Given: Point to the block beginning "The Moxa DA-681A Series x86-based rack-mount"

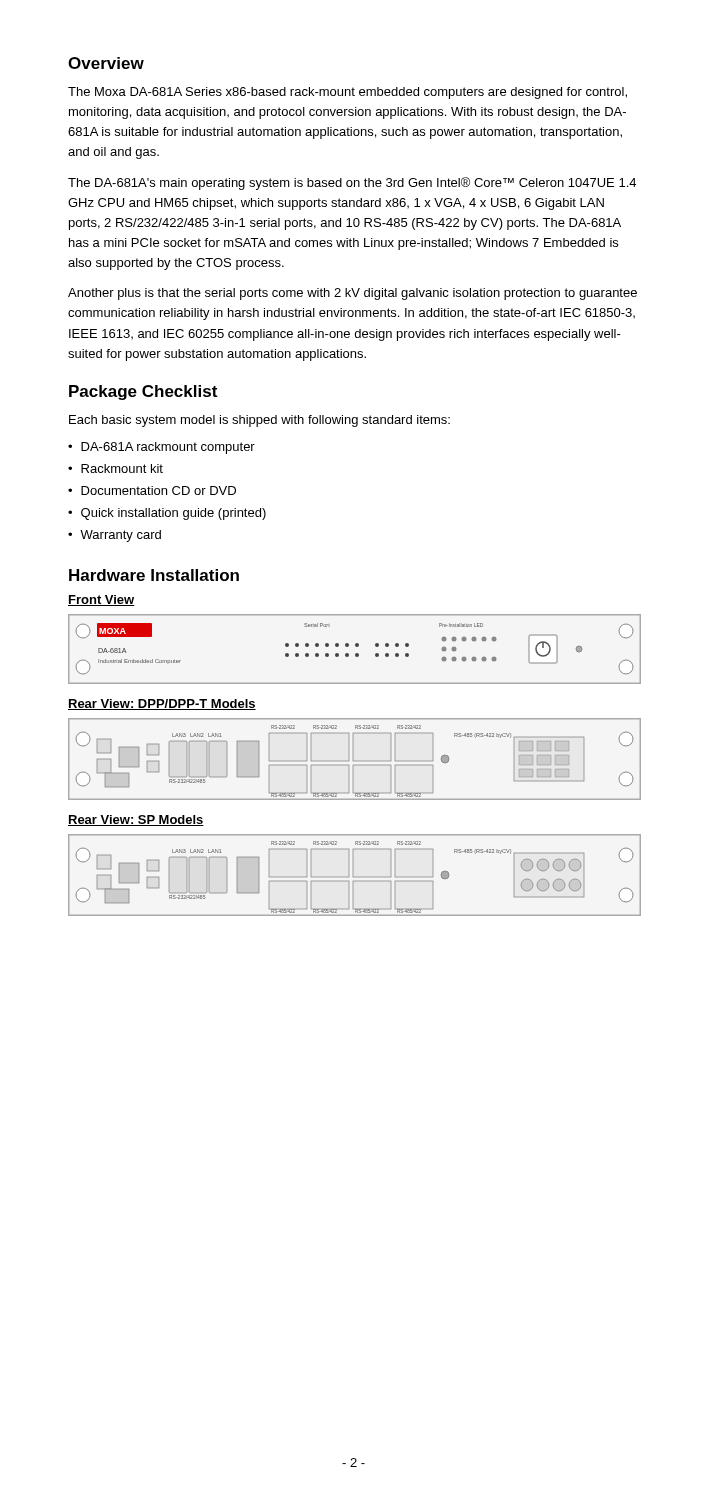Looking at the screenshot, I should coord(348,122).
